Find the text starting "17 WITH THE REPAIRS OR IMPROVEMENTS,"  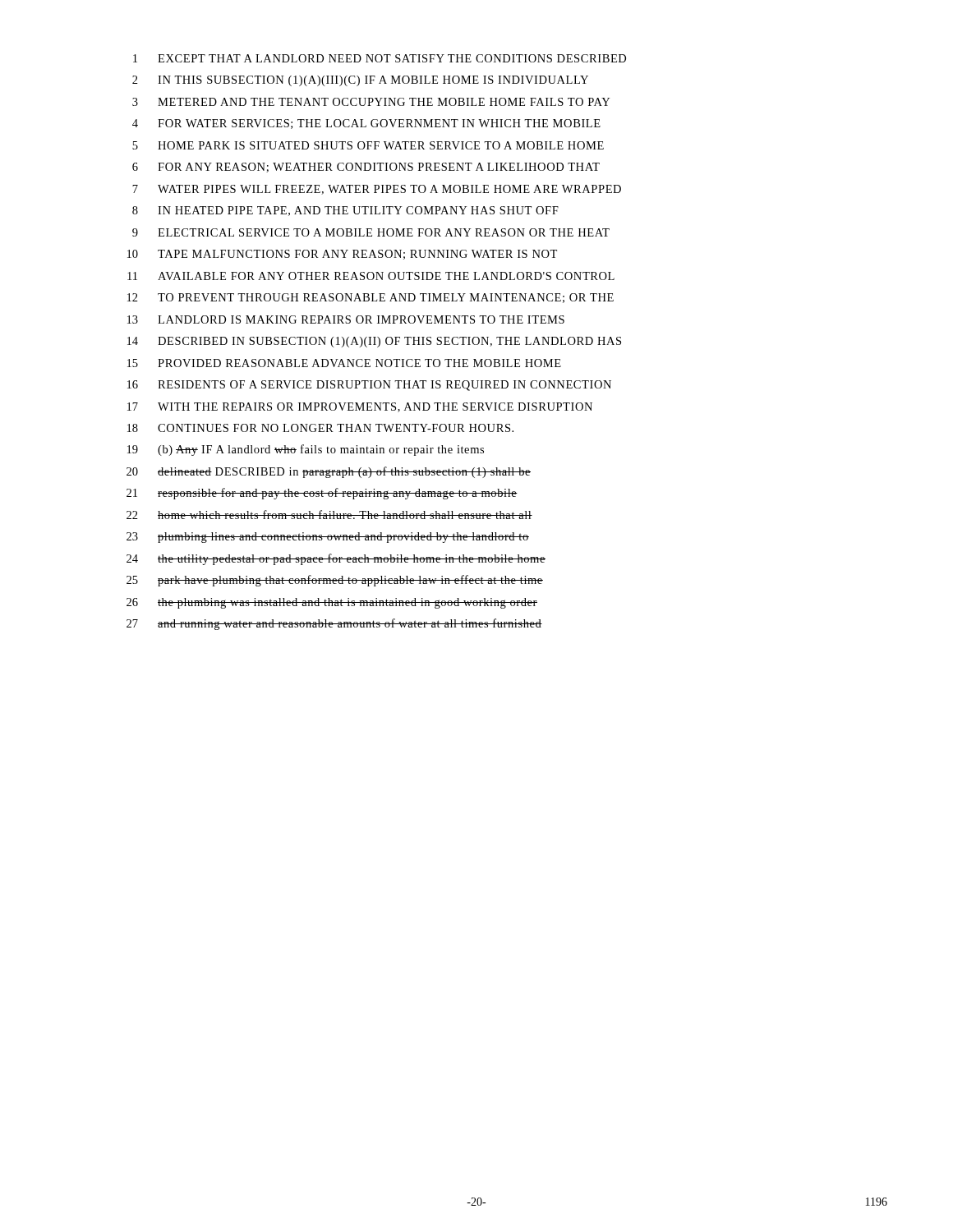point(493,406)
